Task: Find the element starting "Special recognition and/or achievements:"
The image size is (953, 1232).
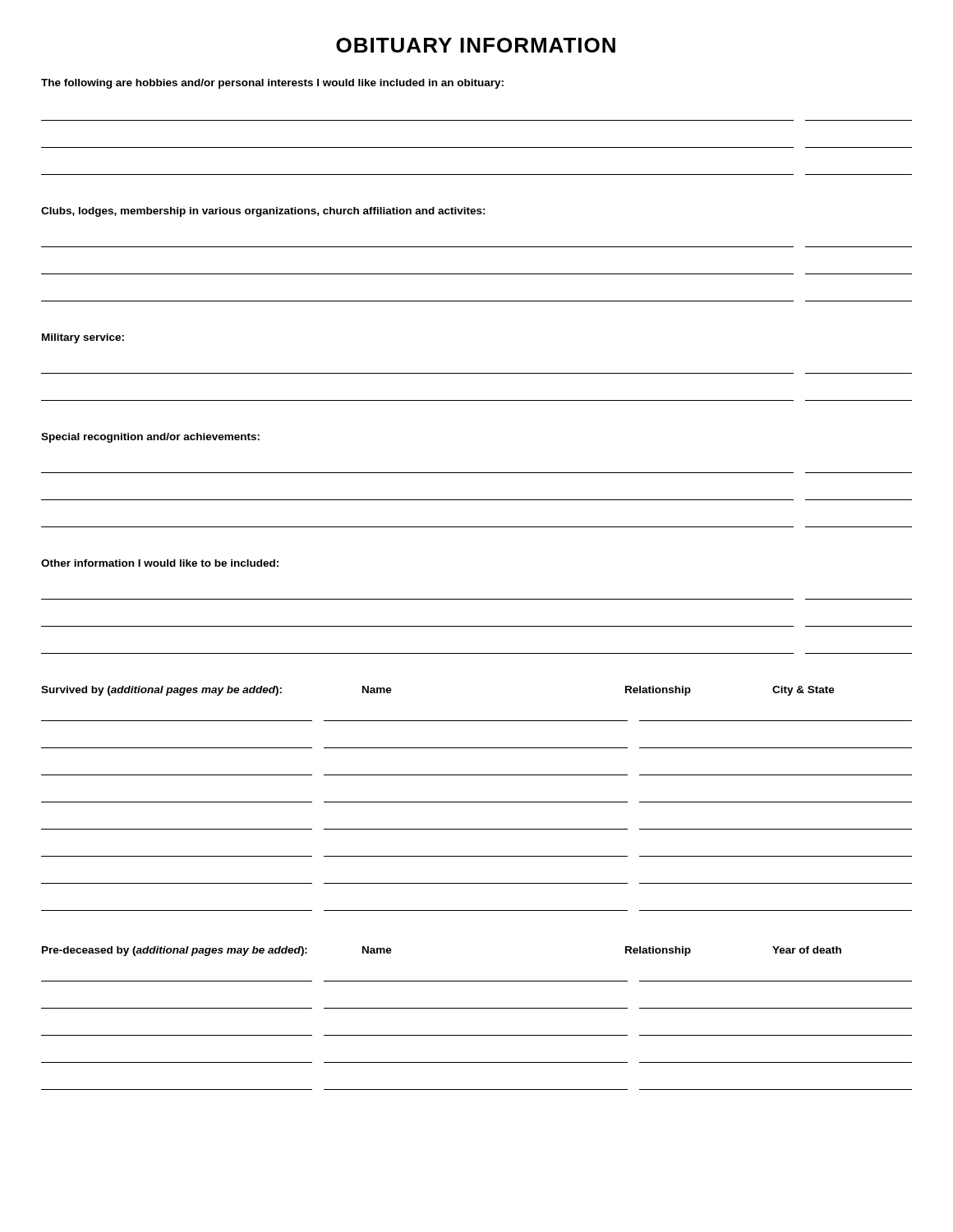Action: pos(151,436)
